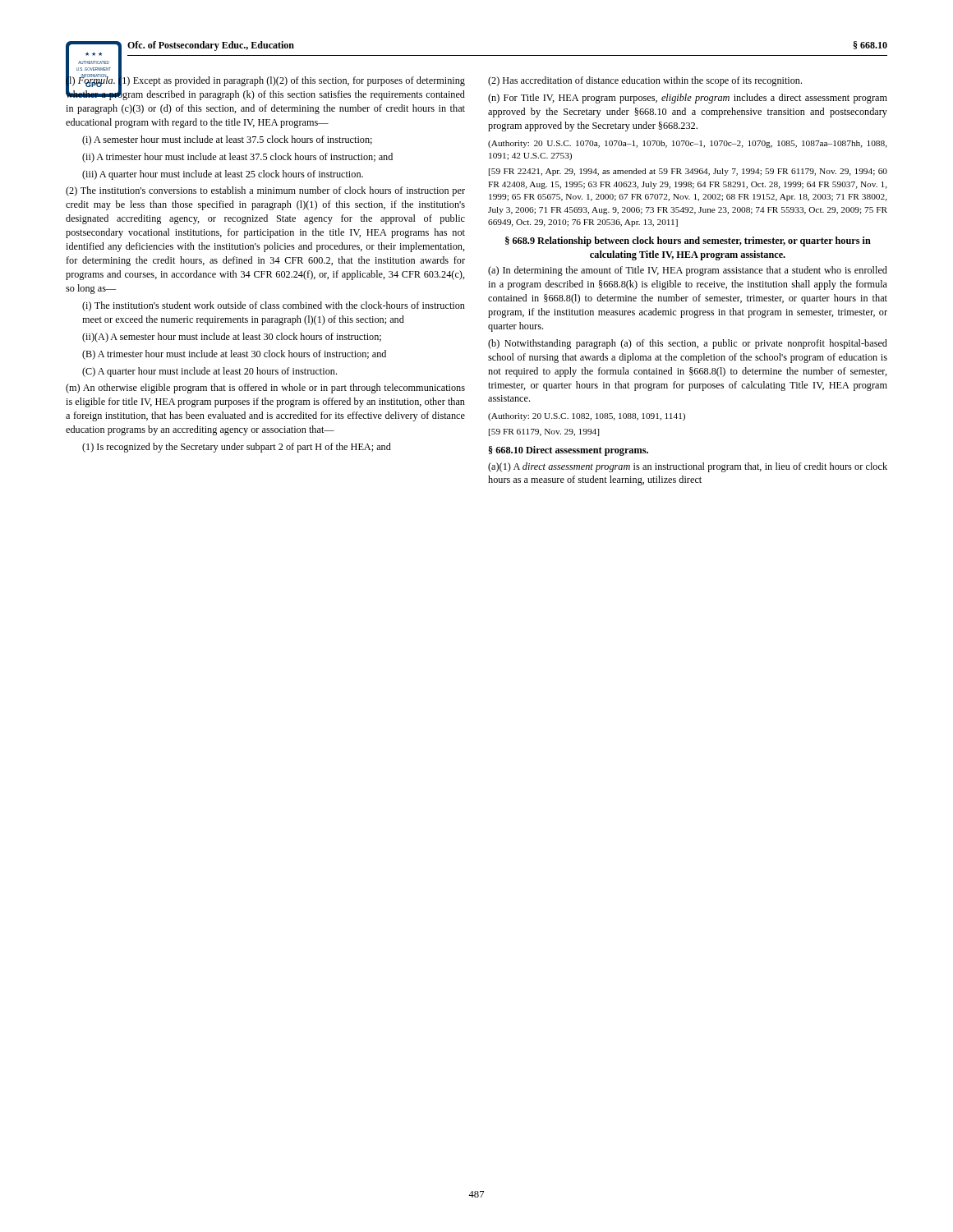The width and height of the screenshot is (953, 1232).
Task: Point to the block starting "§ 668.10 Direct"
Action: (x=569, y=451)
